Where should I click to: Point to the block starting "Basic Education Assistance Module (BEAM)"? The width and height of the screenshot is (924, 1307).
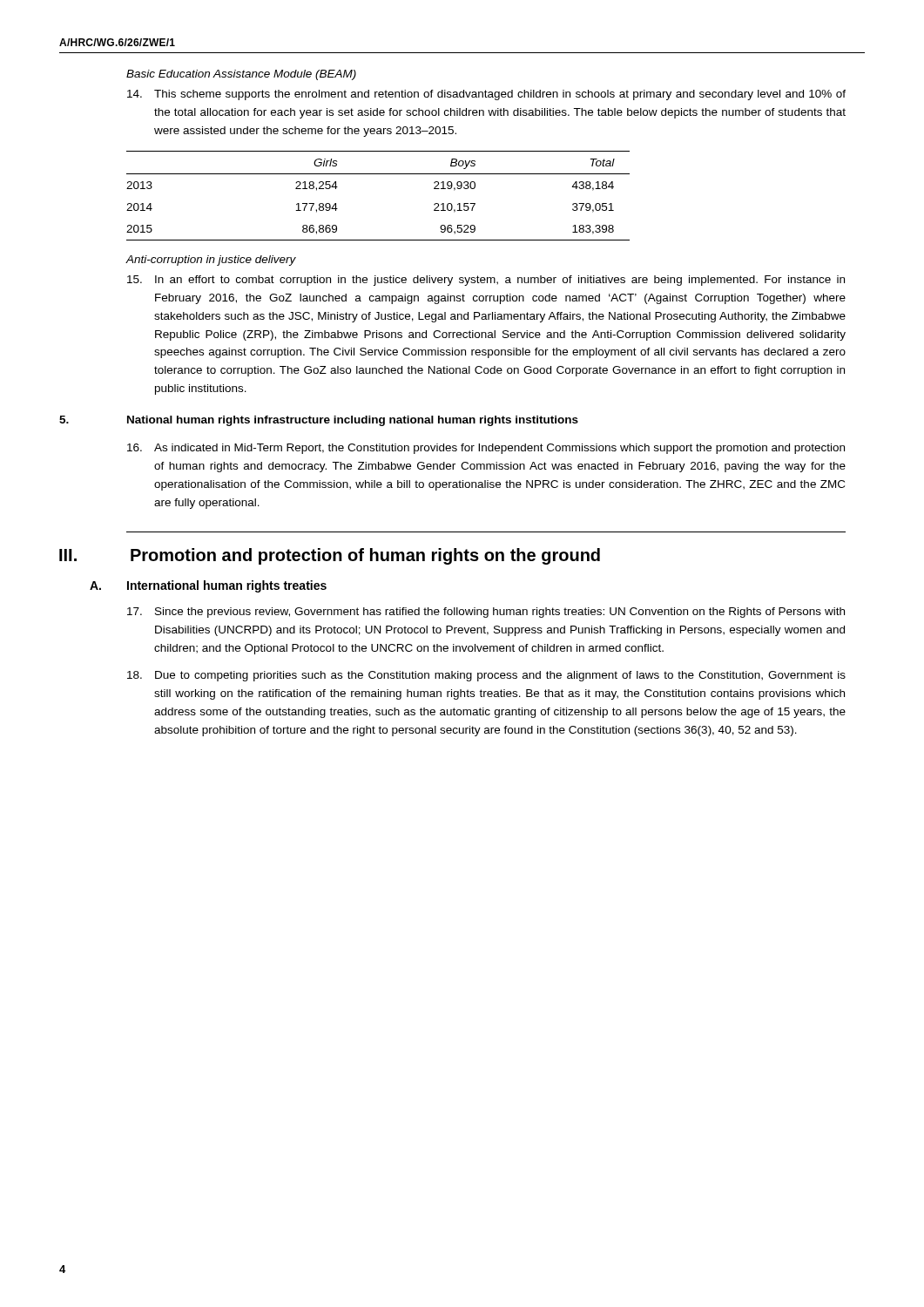coord(241,74)
